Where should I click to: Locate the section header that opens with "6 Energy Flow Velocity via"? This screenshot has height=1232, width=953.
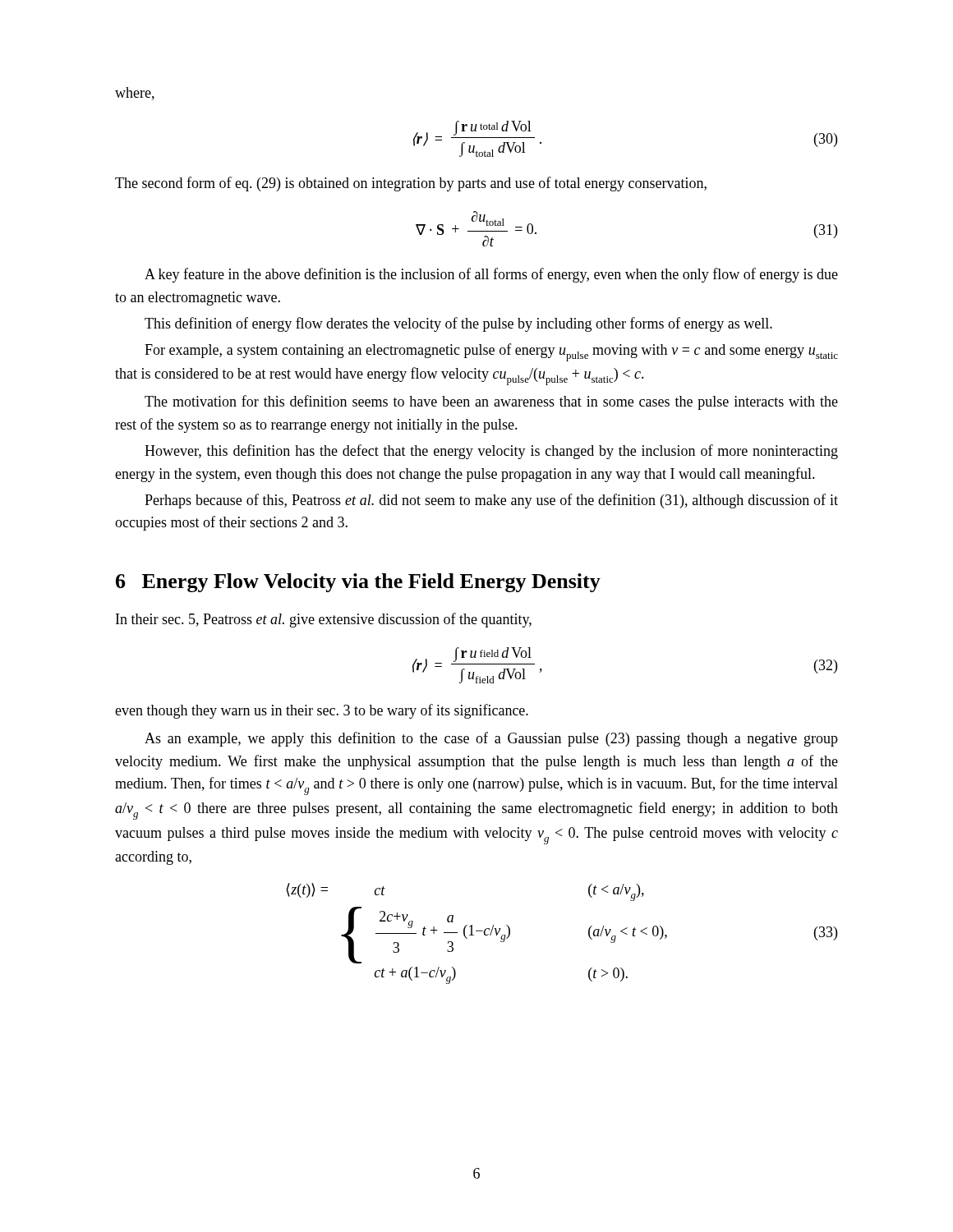coord(358,581)
